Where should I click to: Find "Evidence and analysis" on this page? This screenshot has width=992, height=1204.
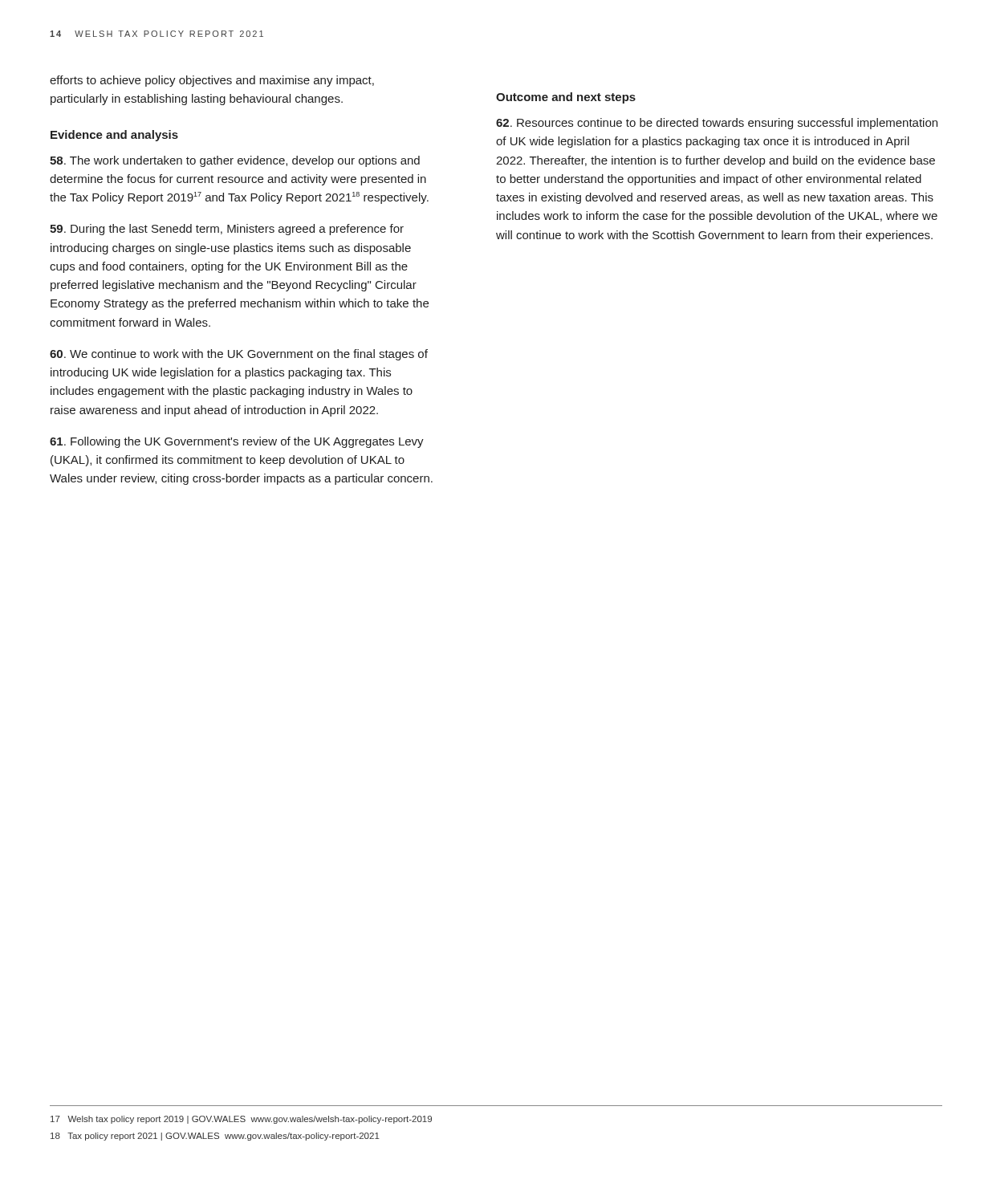coord(114,134)
